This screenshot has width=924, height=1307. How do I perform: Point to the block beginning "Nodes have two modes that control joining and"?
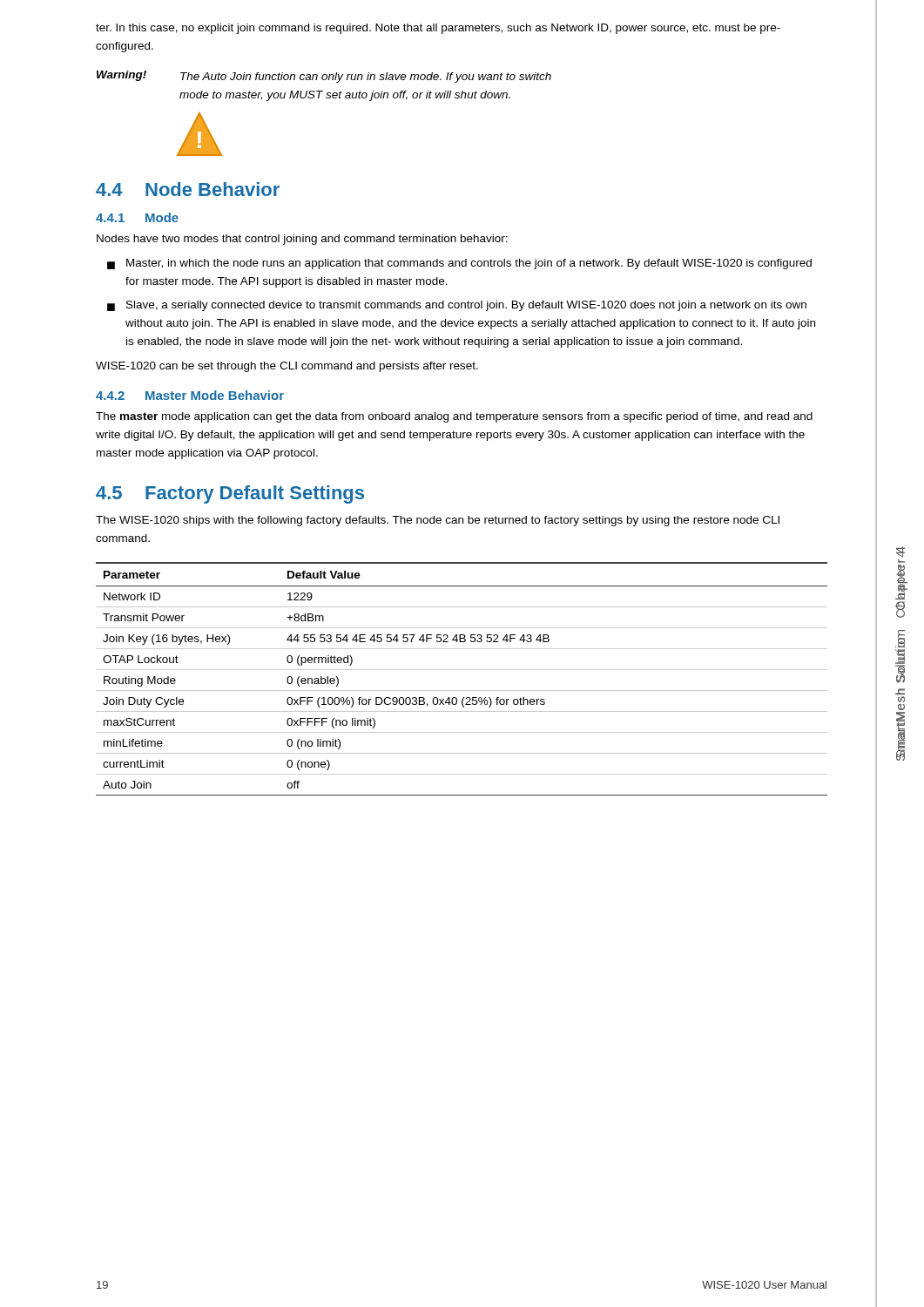point(302,238)
